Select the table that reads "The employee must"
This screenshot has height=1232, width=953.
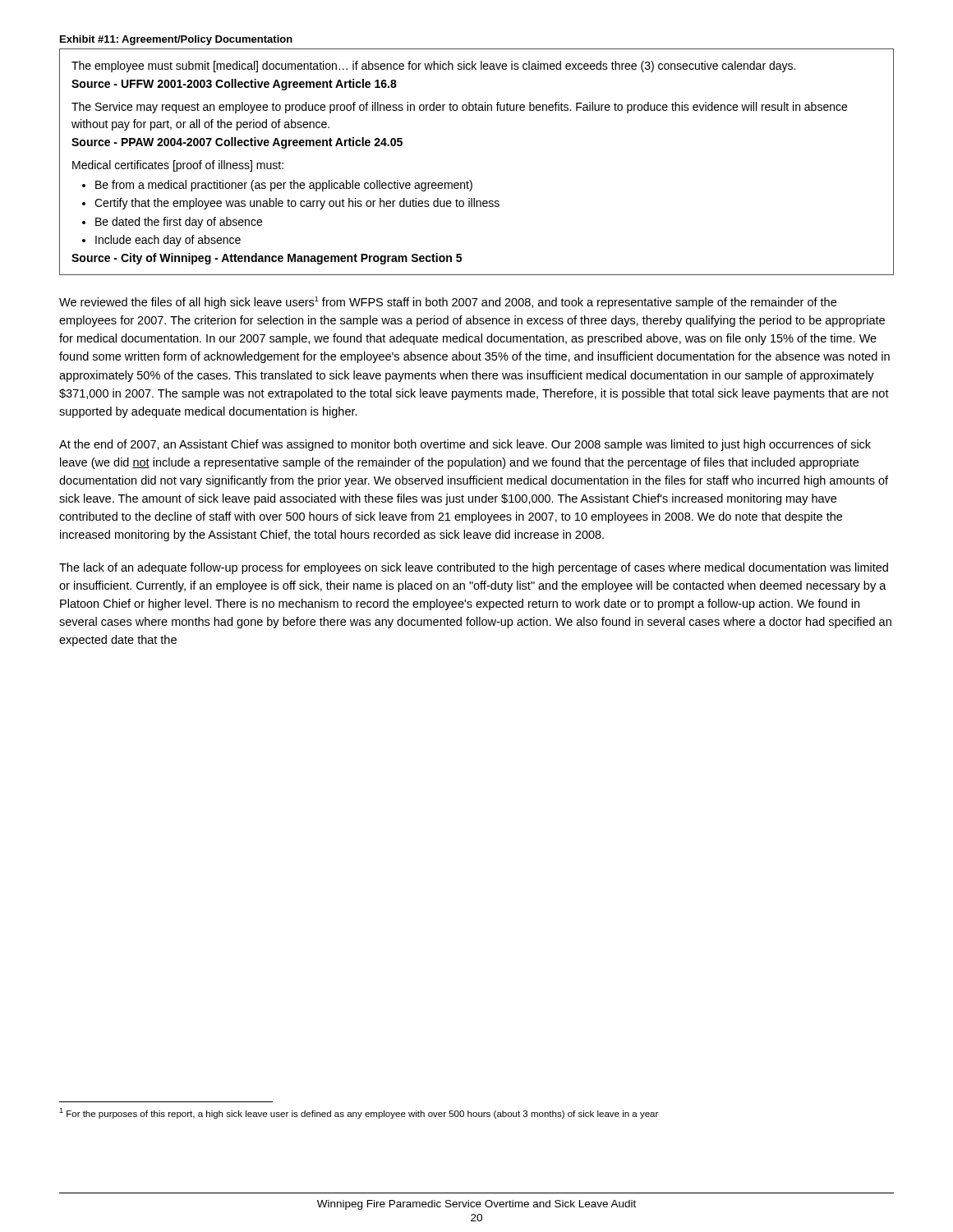click(476, 162)
